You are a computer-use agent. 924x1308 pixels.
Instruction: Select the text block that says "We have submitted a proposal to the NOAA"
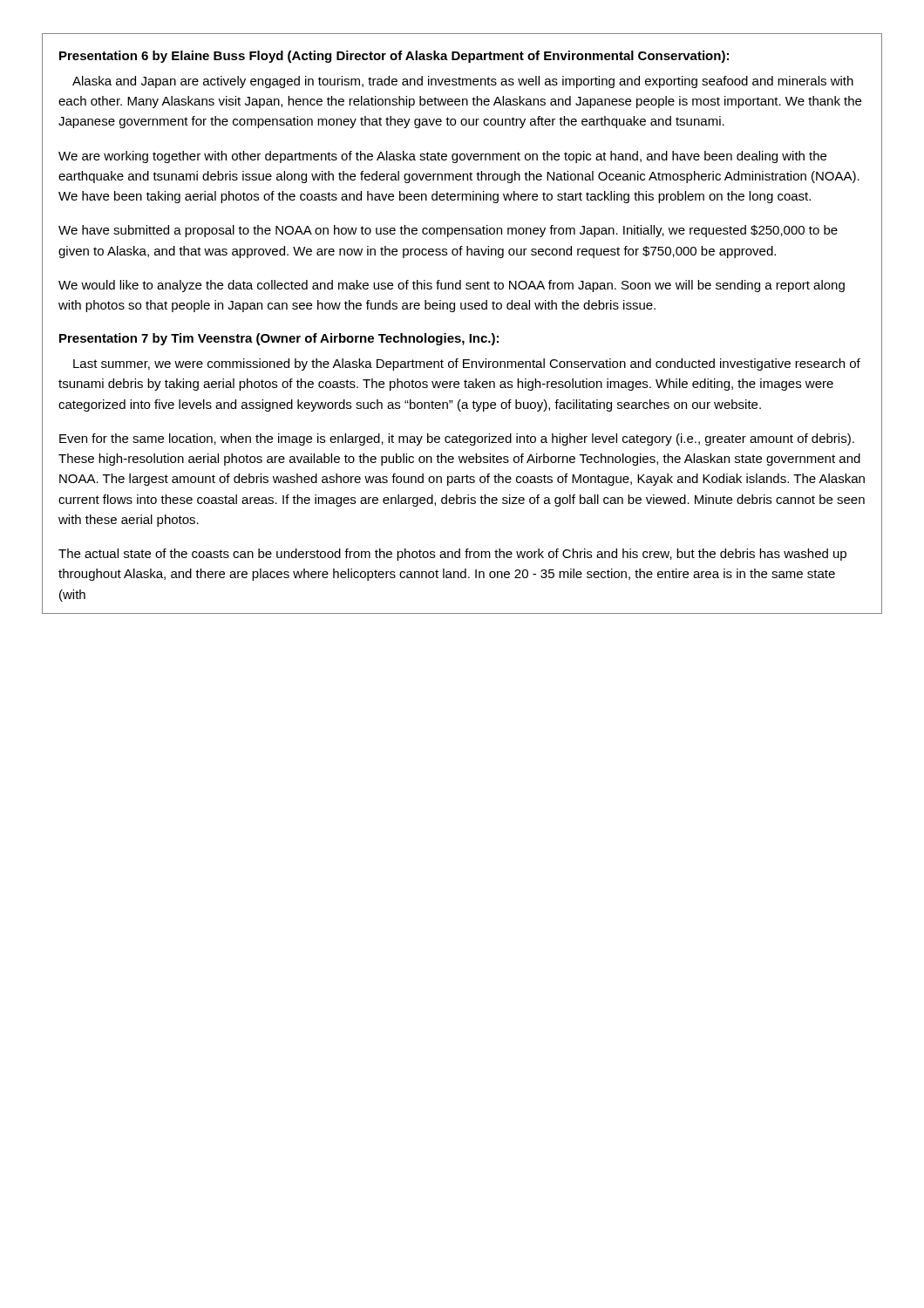(x=448, y=240)
